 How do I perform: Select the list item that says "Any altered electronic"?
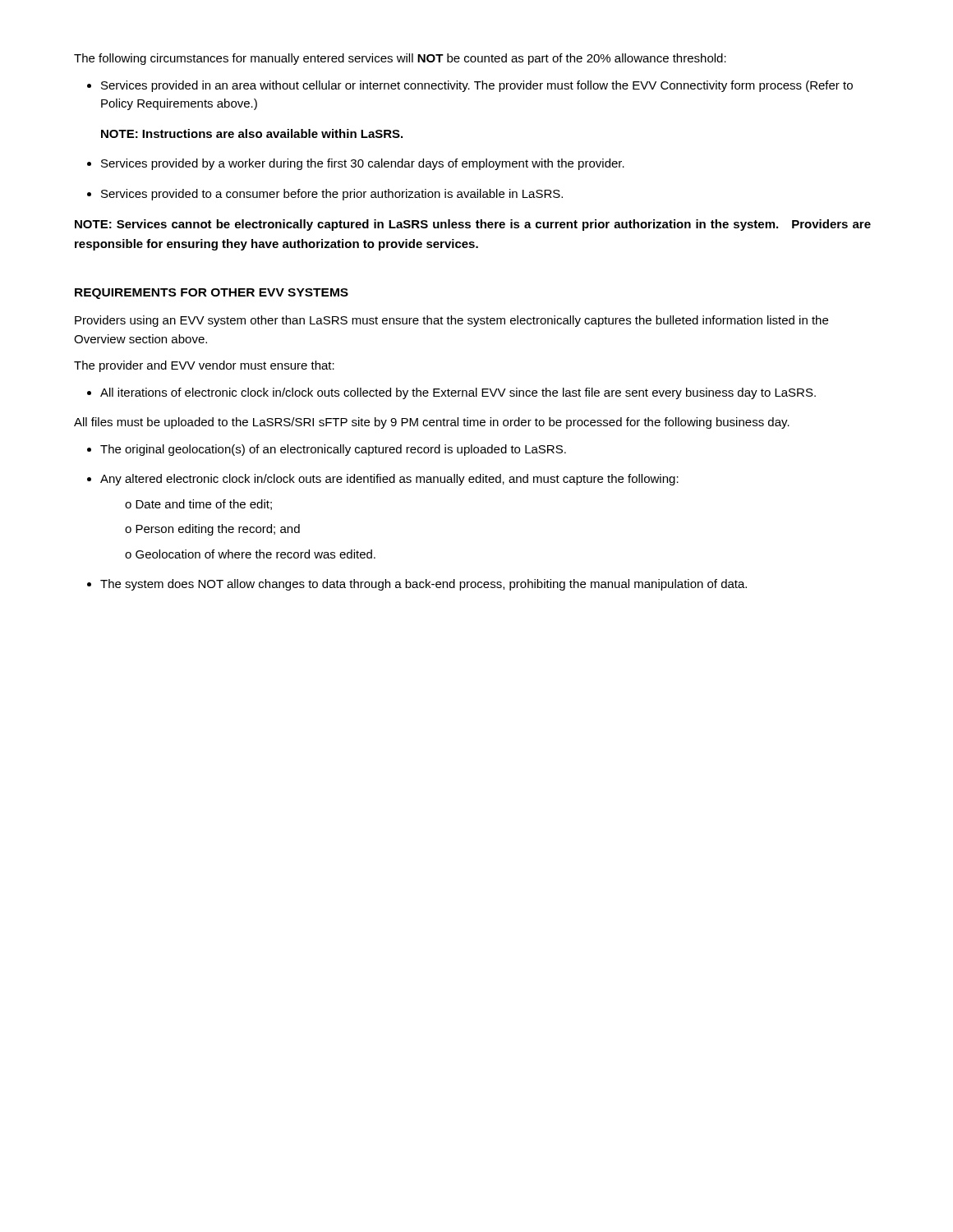click(389, 480)
